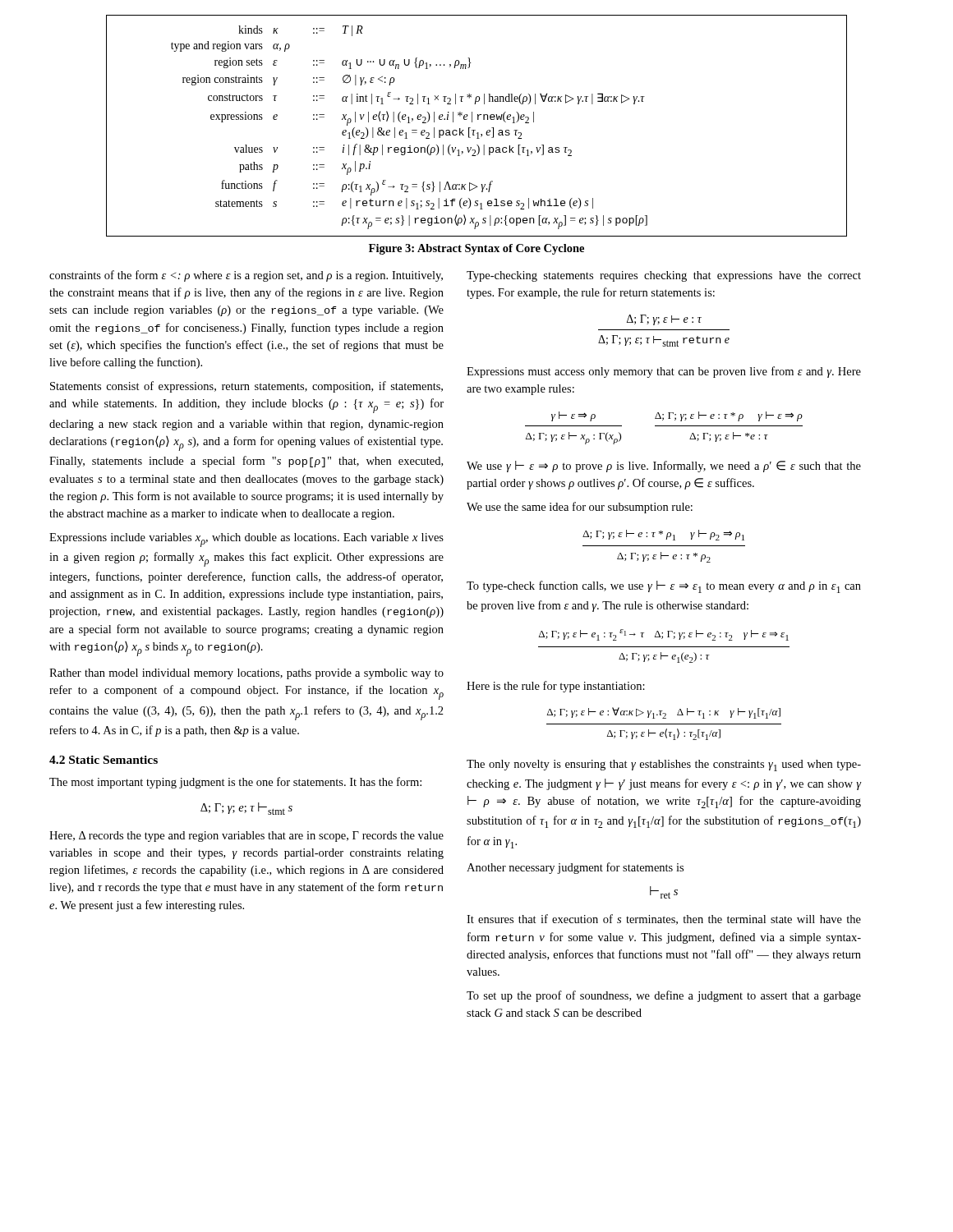This screenshot has height=1232, width=953.
Task: Find the passage starting "Figure 3: Abstract Syntax of Core Cyclone"
Action: (476, 248)
